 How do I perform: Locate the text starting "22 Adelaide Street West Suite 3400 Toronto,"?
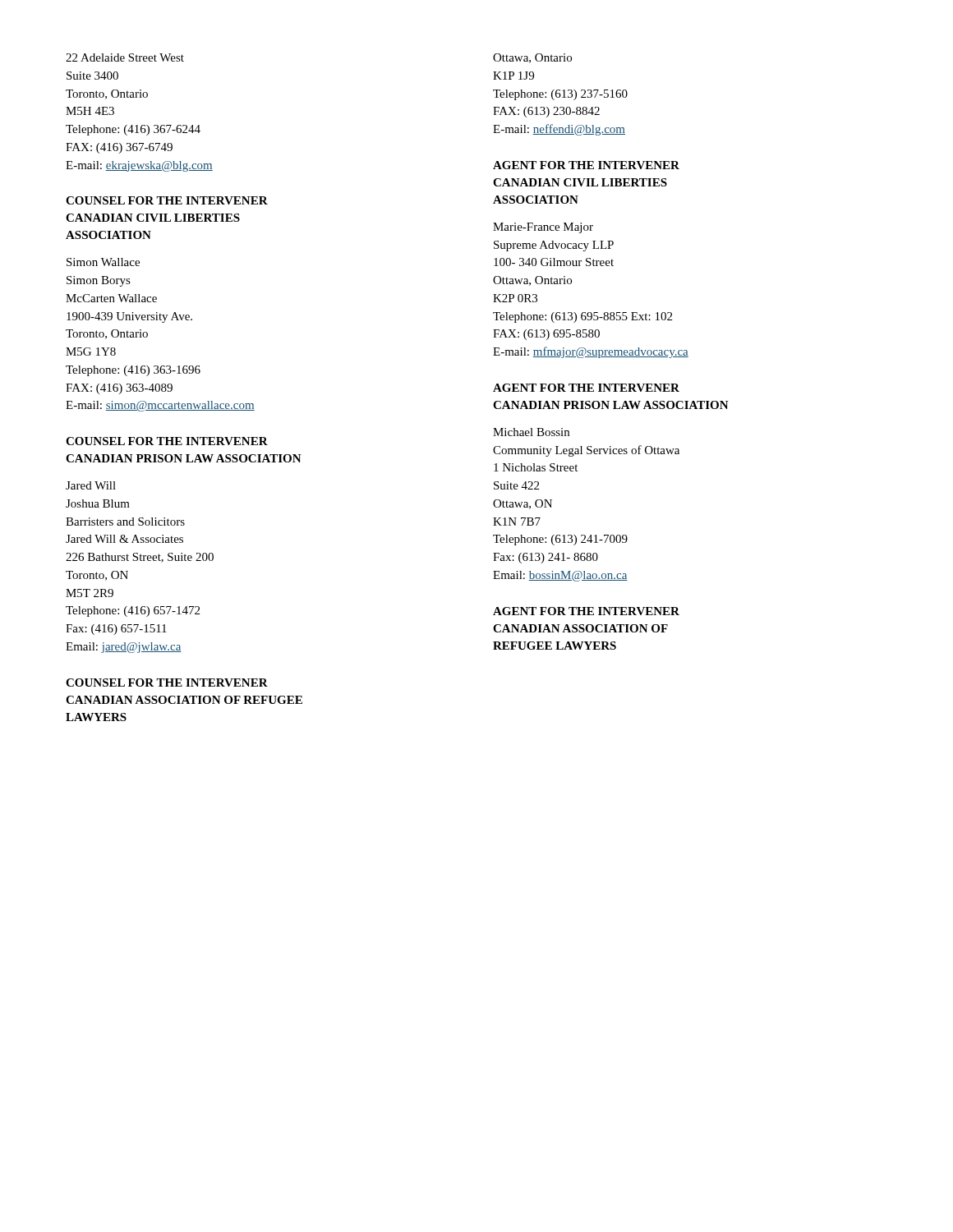(x=125, y=57)
